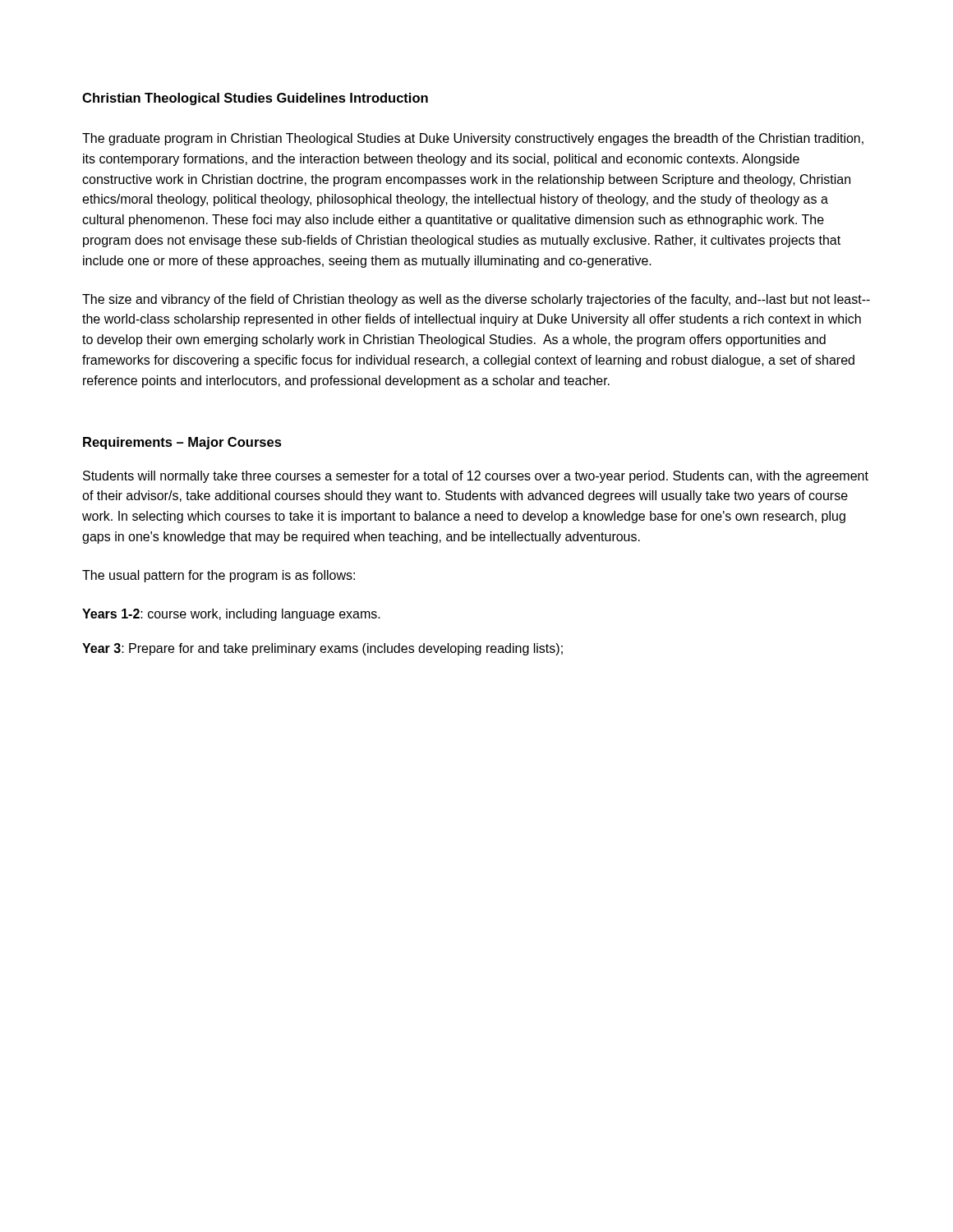Click on the title that reads "Christian Theological Studies Guidelines"
Viewport: 953px width, 1232px height.
(x=214, y=98)
